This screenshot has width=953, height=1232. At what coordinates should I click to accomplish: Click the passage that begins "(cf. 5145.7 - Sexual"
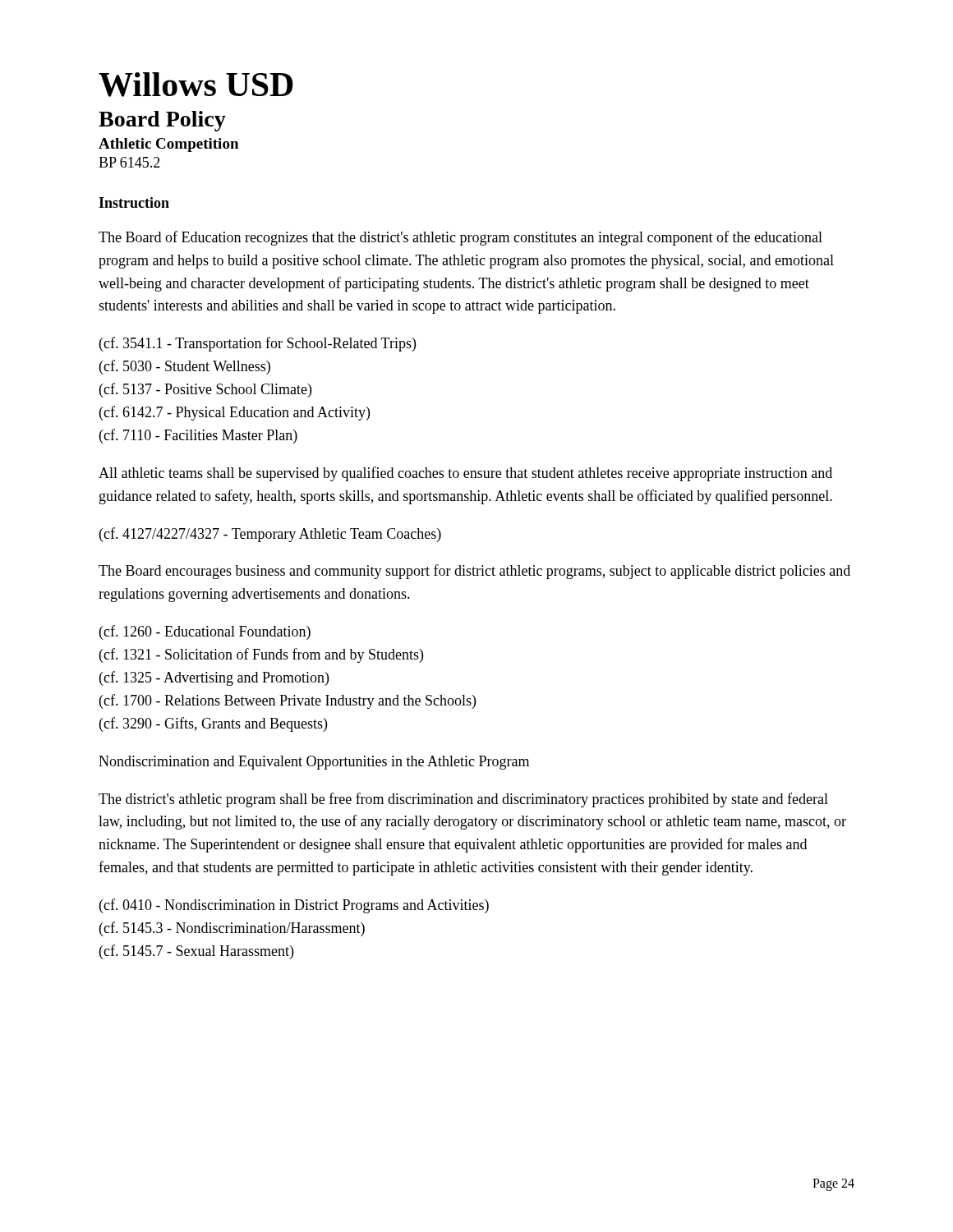[x=196, y=951]
